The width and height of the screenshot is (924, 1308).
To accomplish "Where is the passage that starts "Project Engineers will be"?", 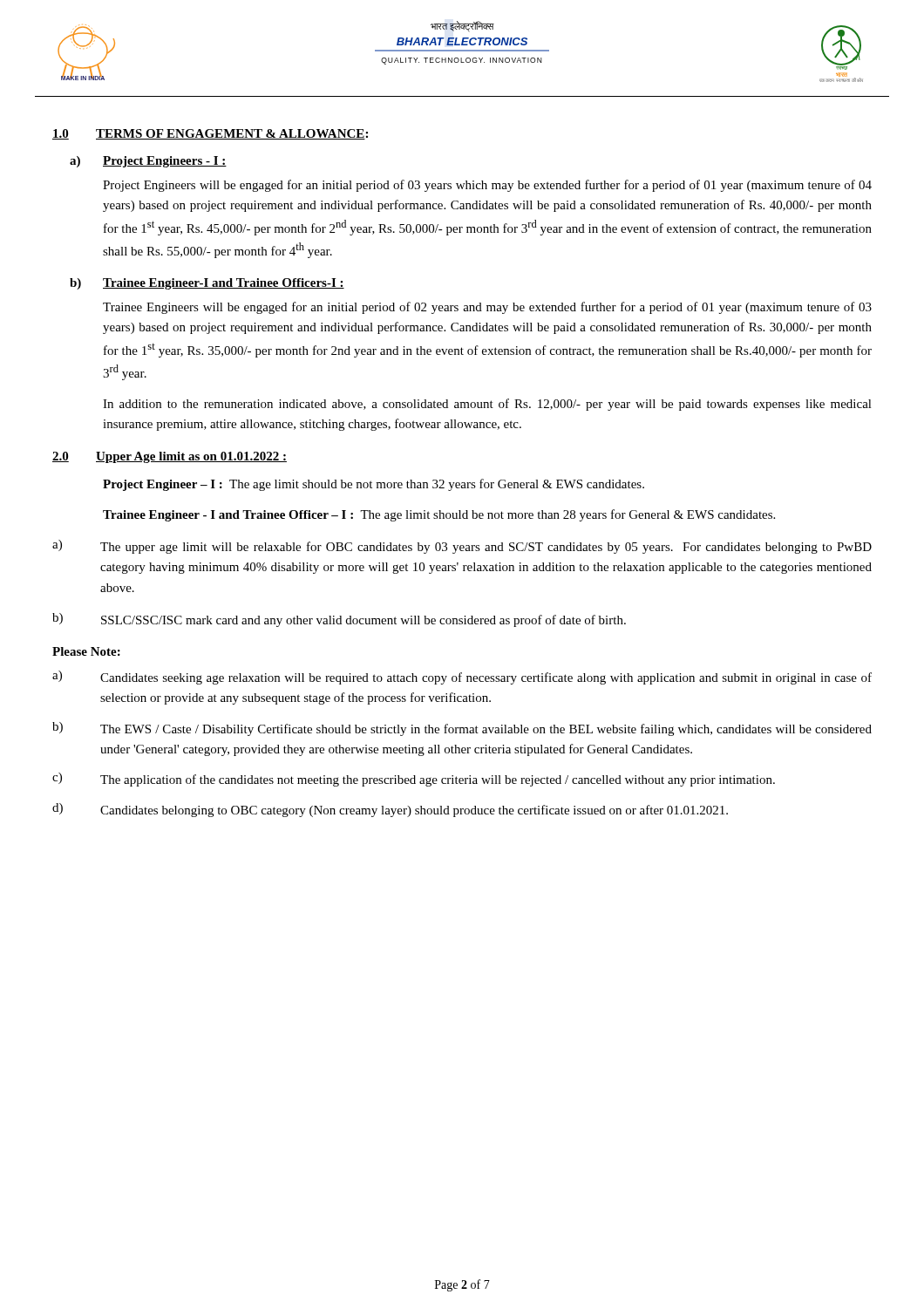I will 487,218.
